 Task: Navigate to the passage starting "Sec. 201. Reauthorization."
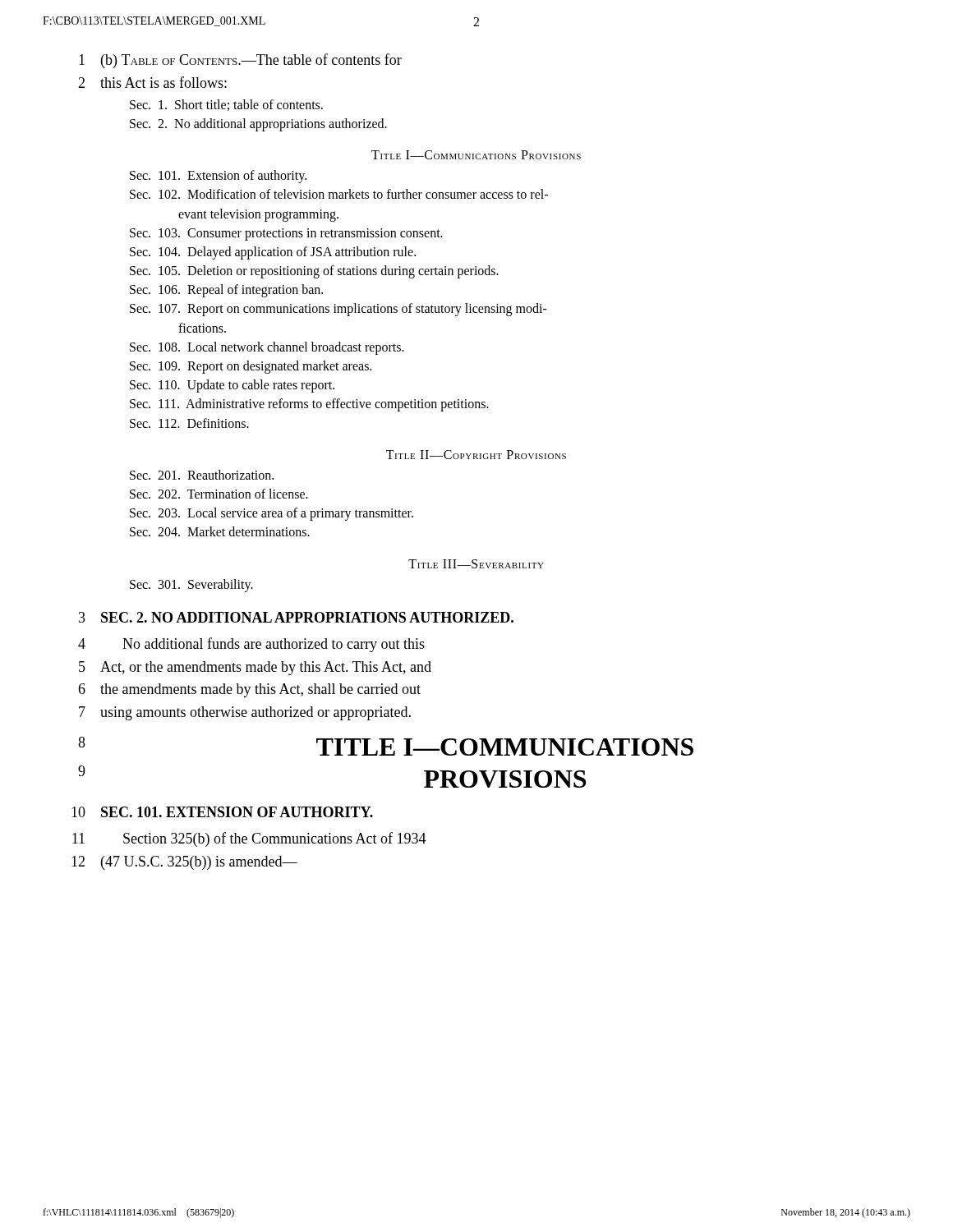(202, 475)
